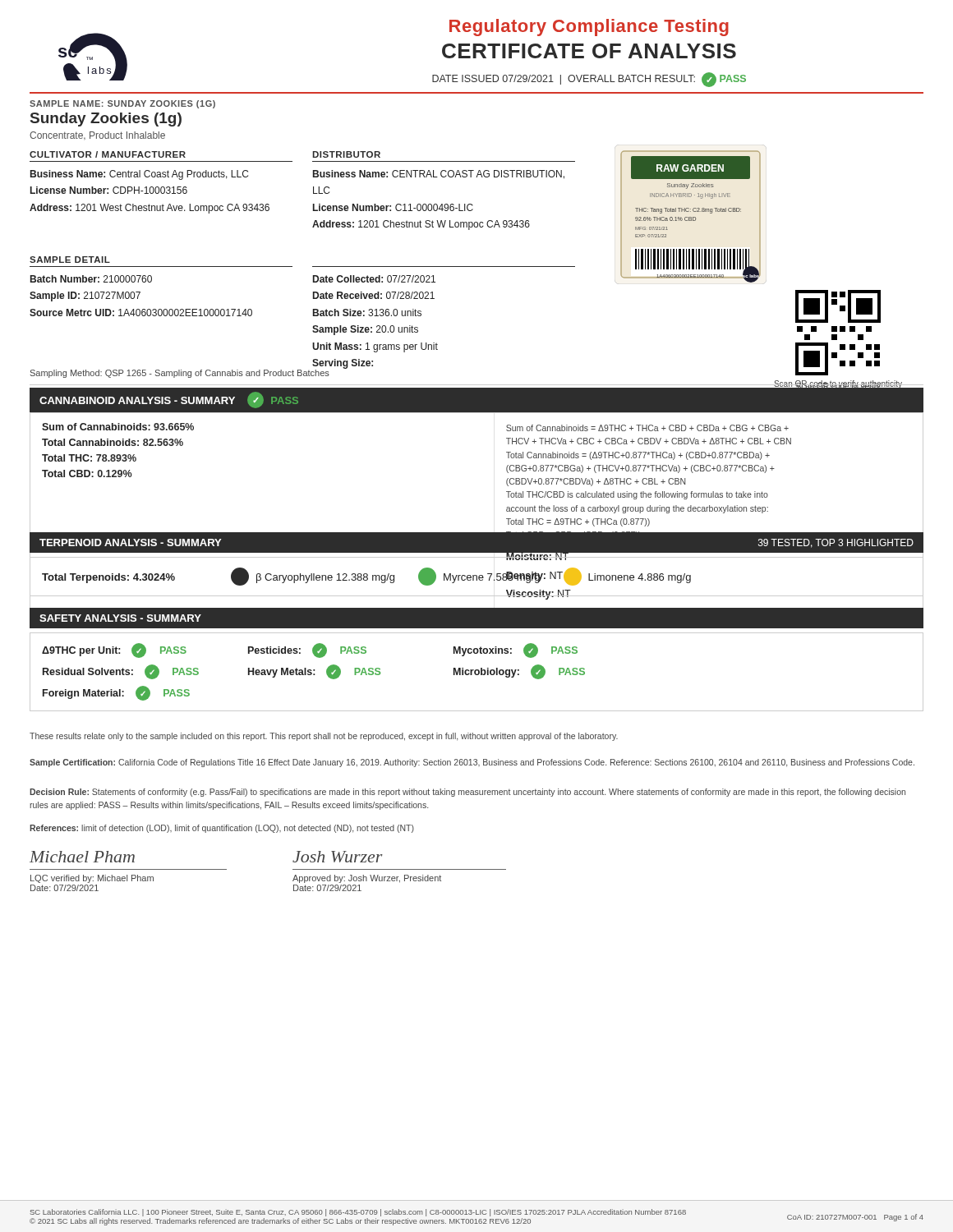The width and height of the screenshot is (953, 1232).
Task: Where is the section header that starts "SAMPLE NAME: Sunday Zookies (1g) Sunday Zookies"?
Action: point(123,113)
